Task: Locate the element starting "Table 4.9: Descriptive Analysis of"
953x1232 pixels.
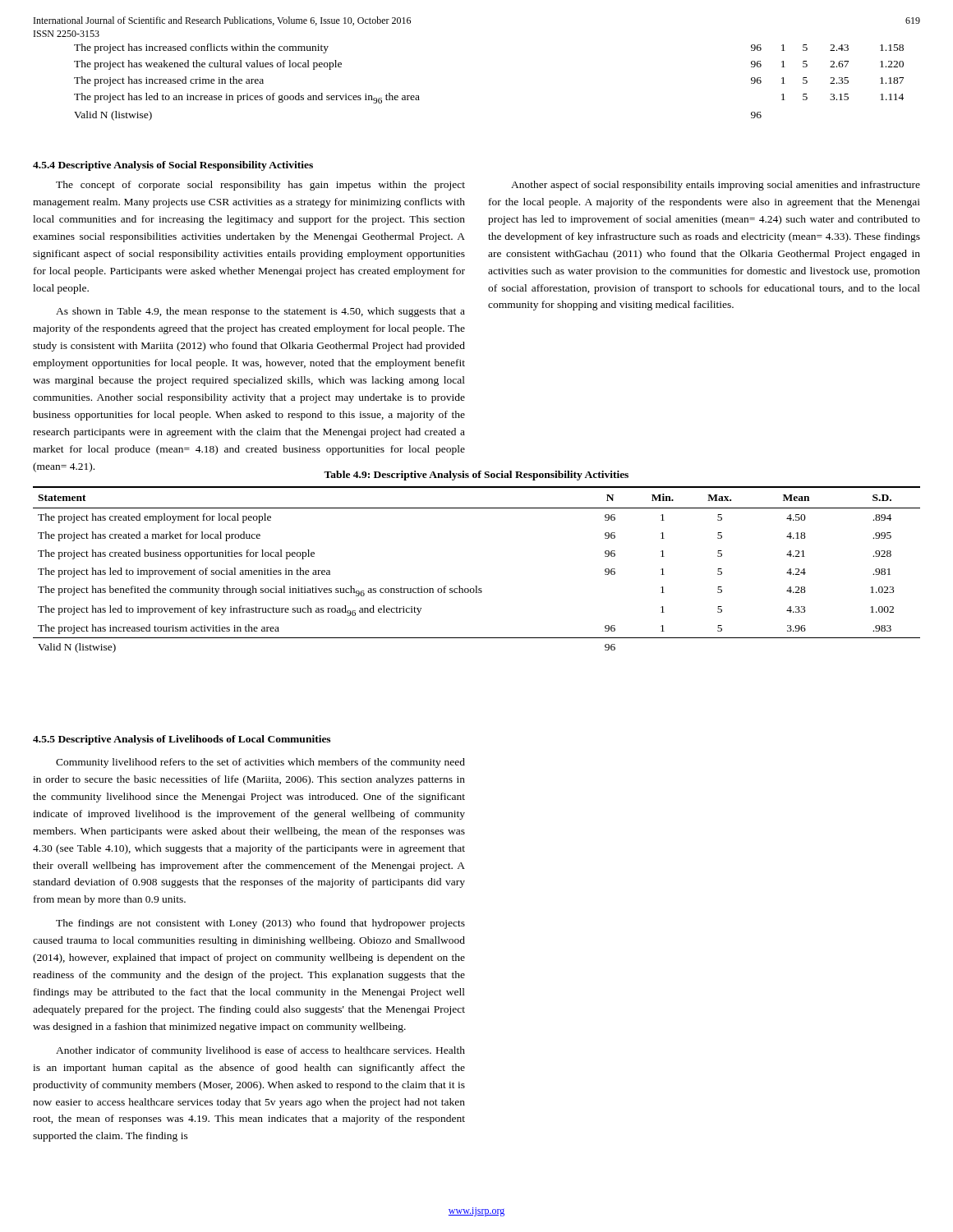Action: (476, 474)
